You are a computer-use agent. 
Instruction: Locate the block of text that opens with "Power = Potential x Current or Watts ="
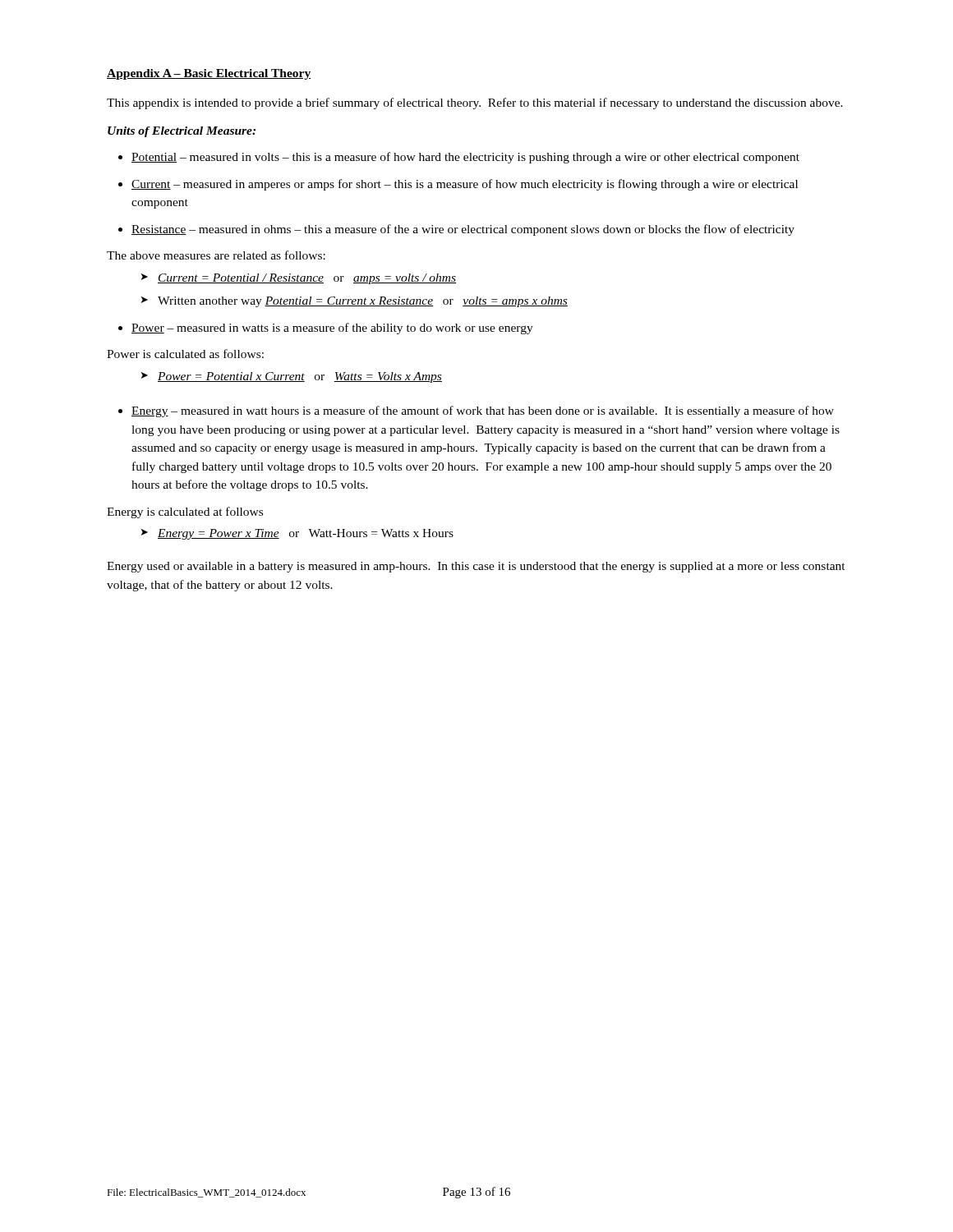(x=292, y=377)
